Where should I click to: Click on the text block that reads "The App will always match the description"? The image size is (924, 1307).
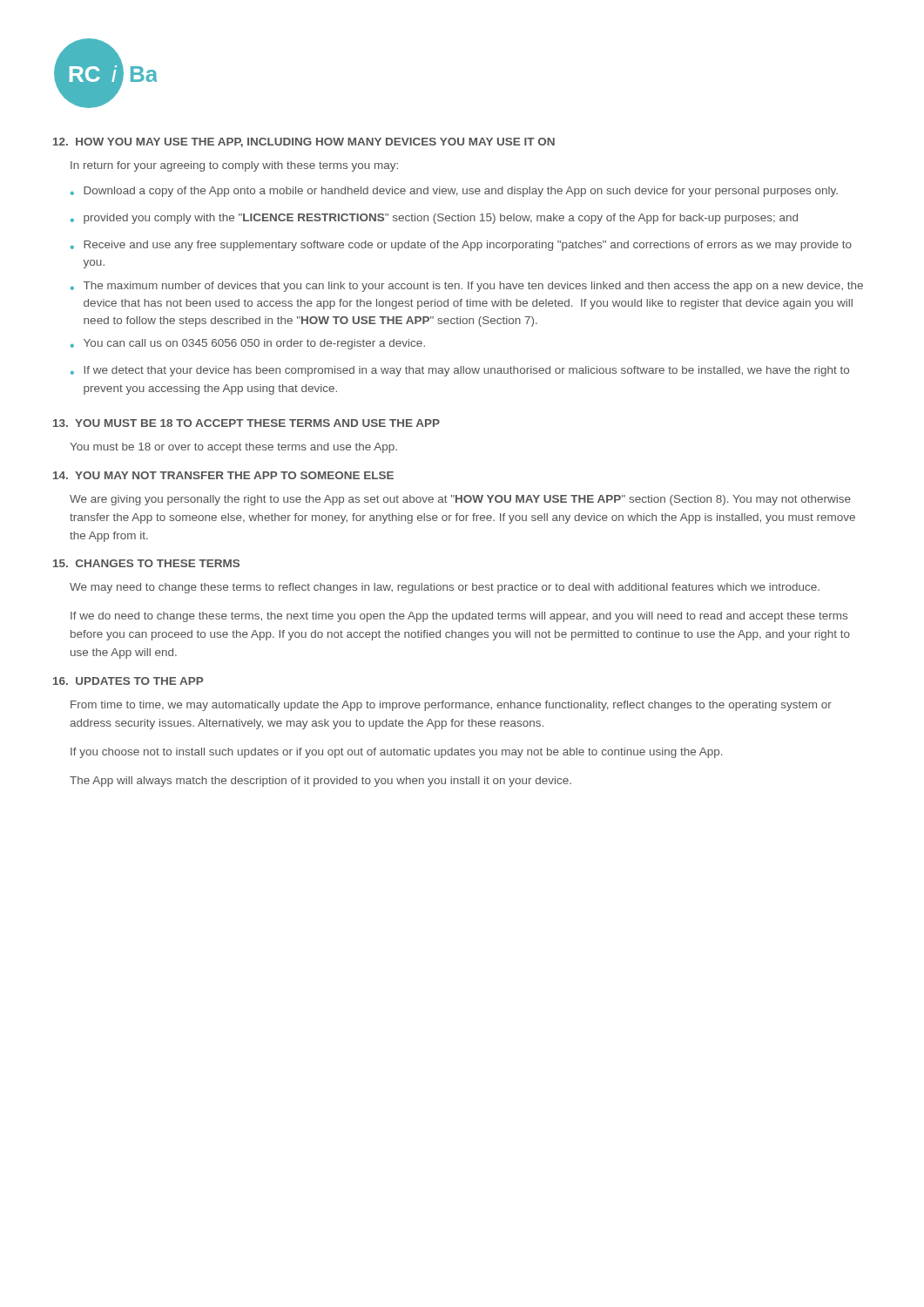321,780
